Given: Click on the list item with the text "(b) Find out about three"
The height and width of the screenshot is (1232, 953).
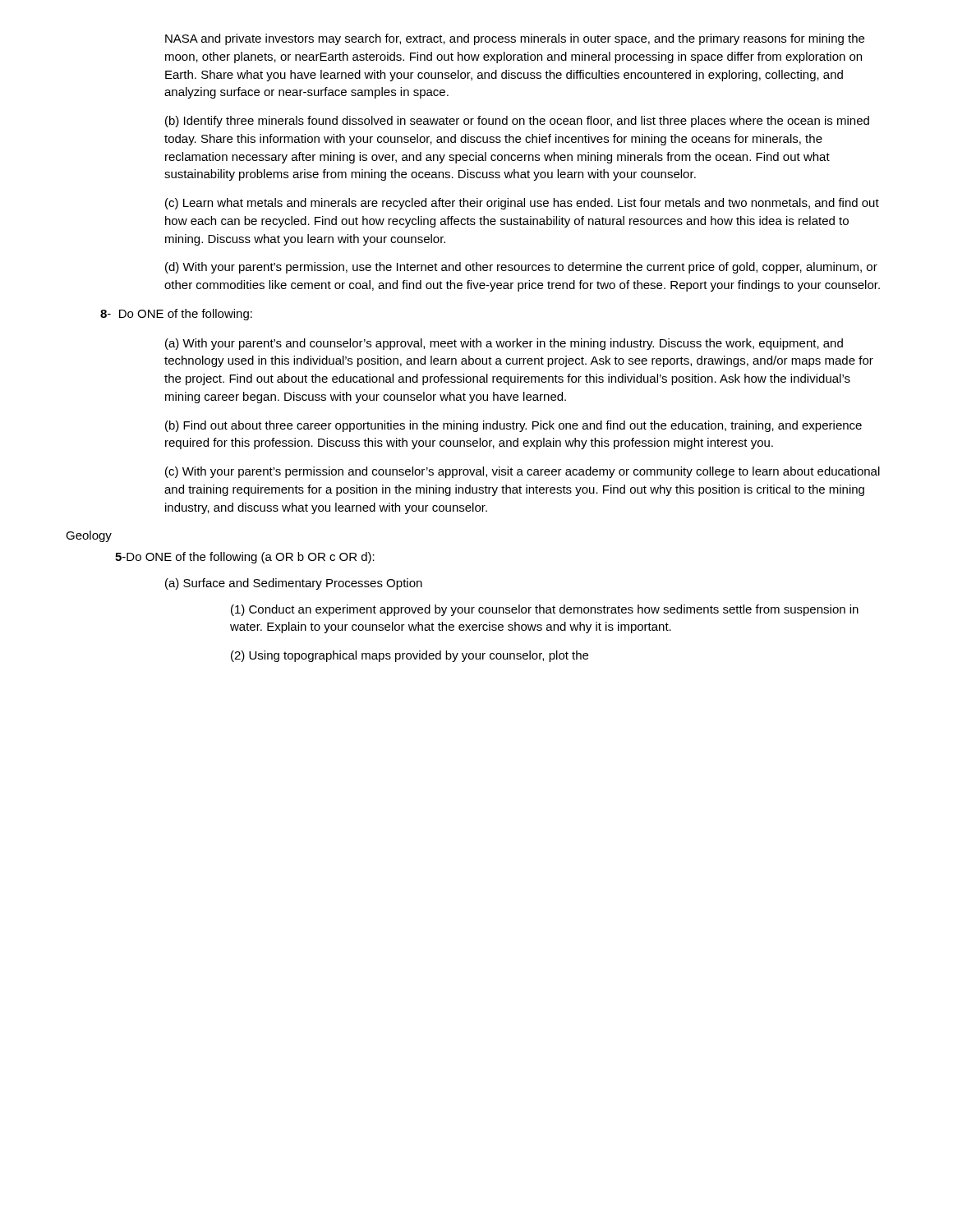Looking at the screenshot, I should pyautogui.click(x=526, y=434).
